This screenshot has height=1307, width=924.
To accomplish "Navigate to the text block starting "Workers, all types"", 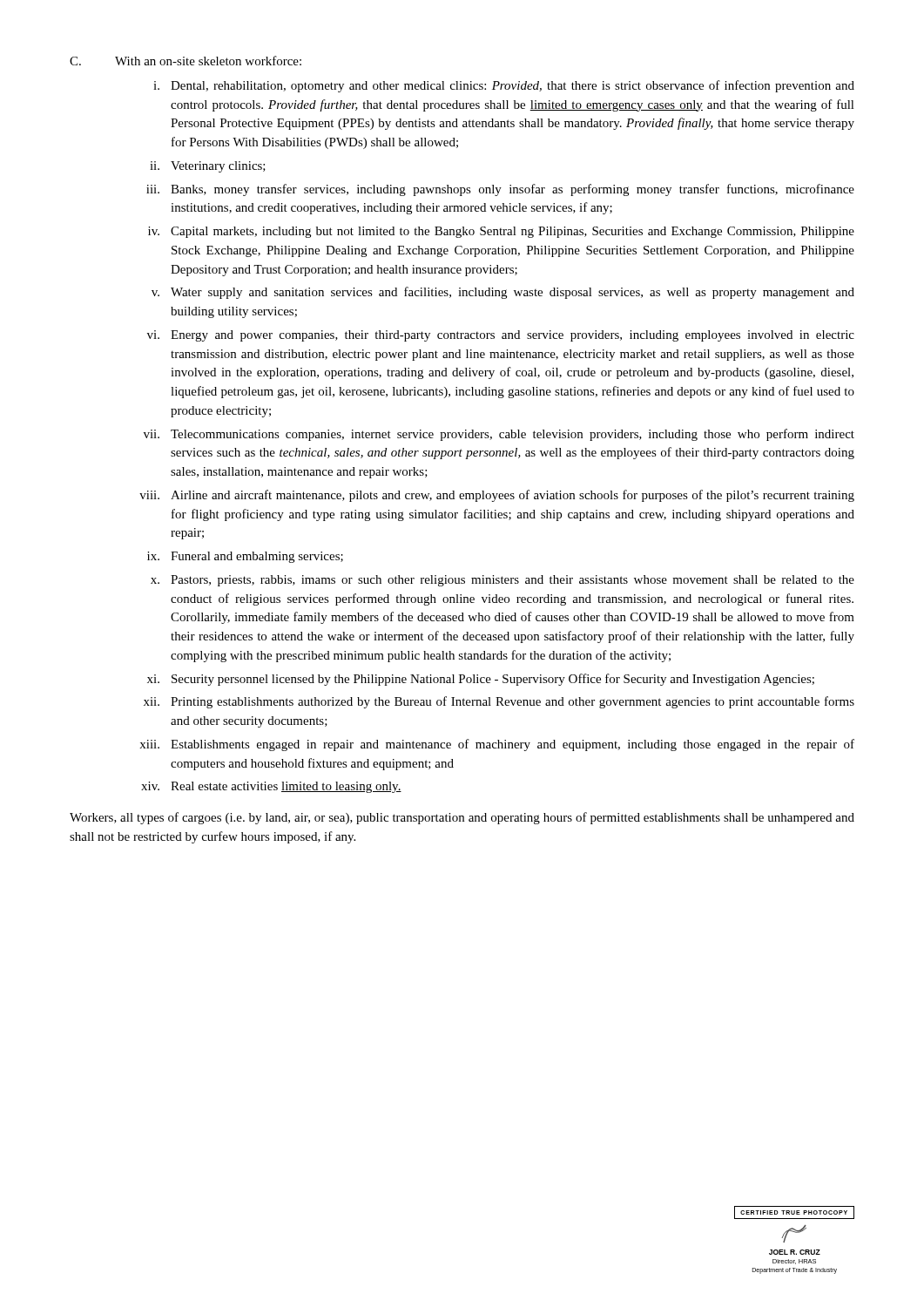I will click(x=462, y=827).
